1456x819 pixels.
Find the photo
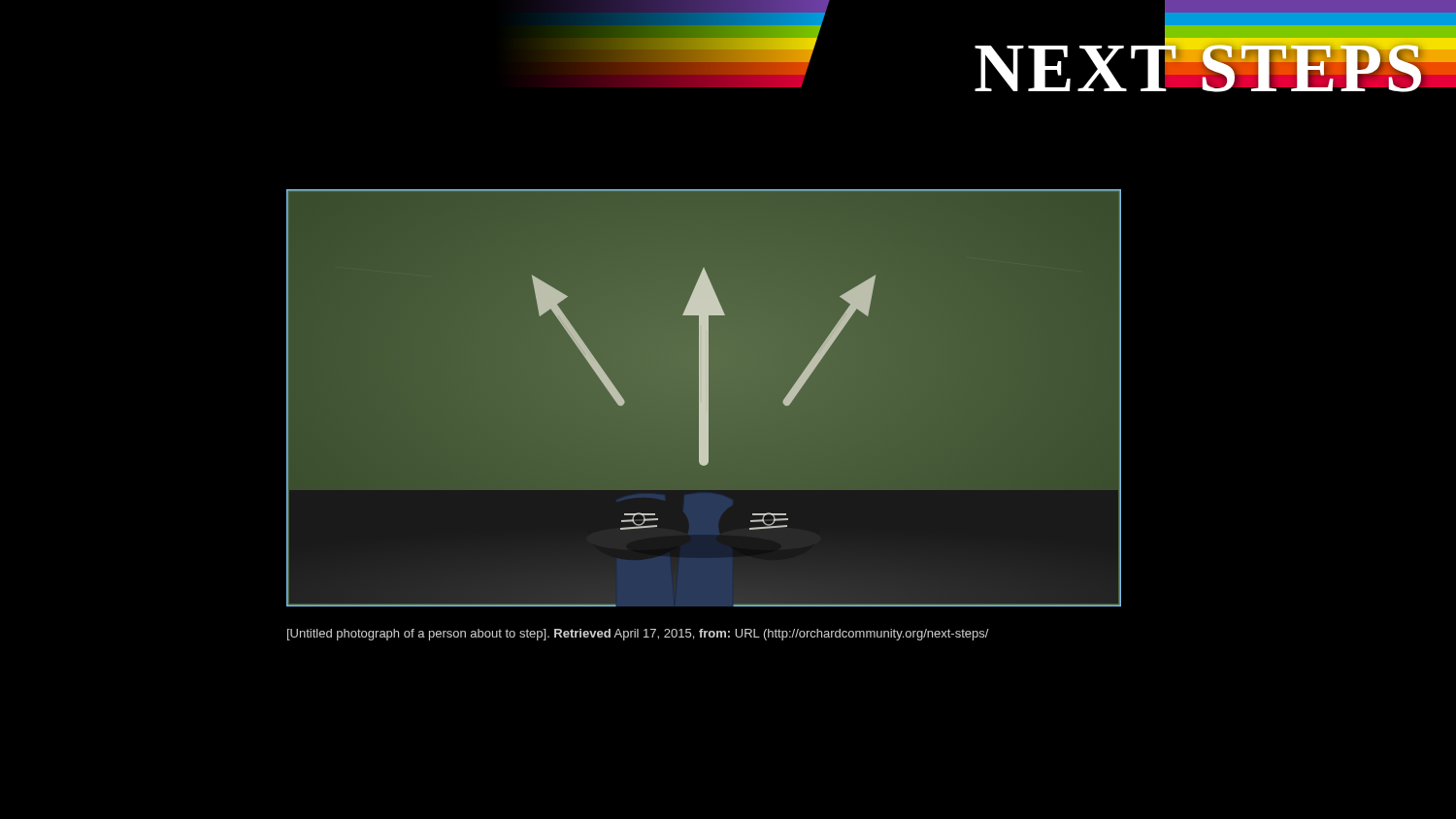pyautogui.click(x=704, y=398)
